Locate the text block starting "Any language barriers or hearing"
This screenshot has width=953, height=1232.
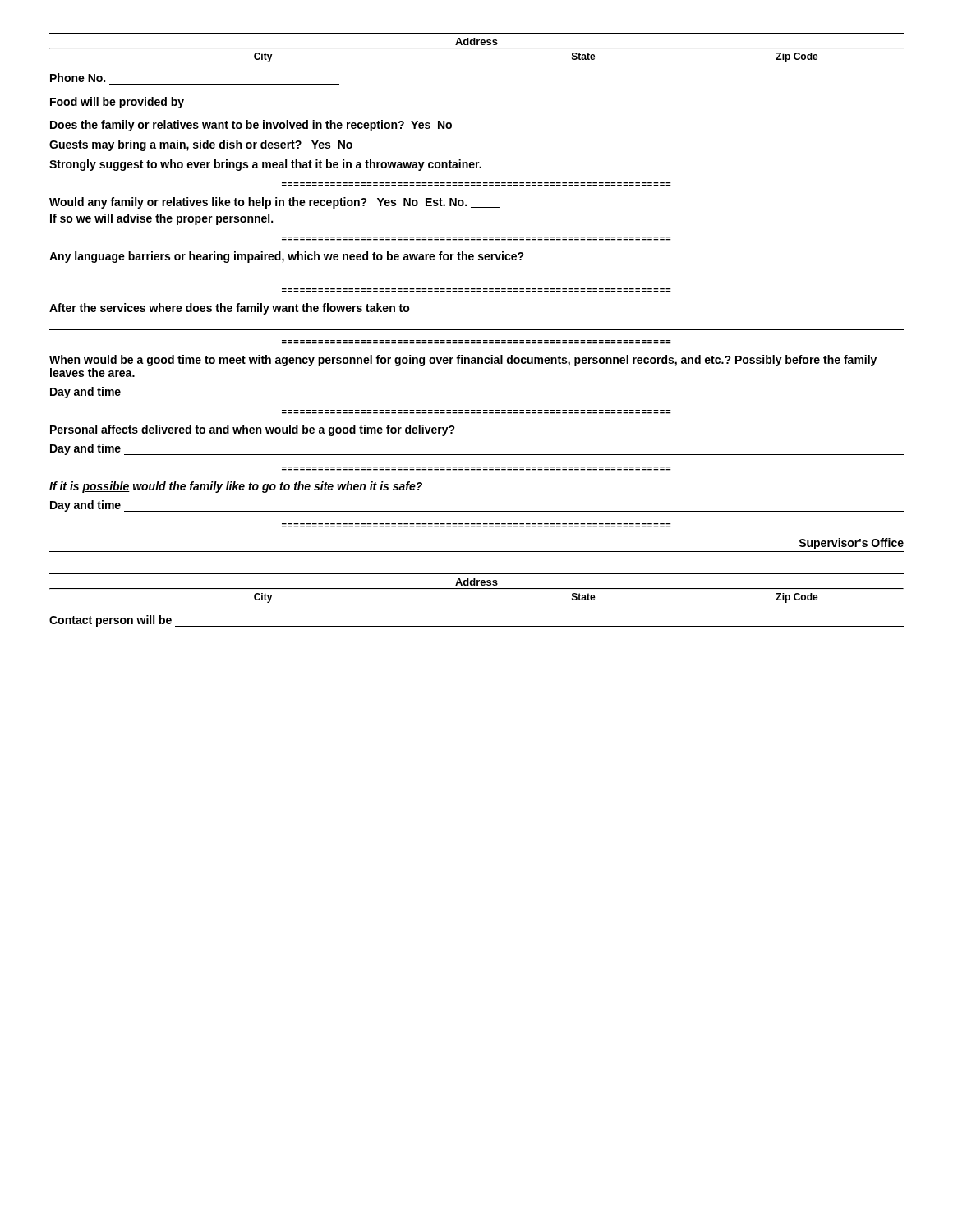pos(476,264)
